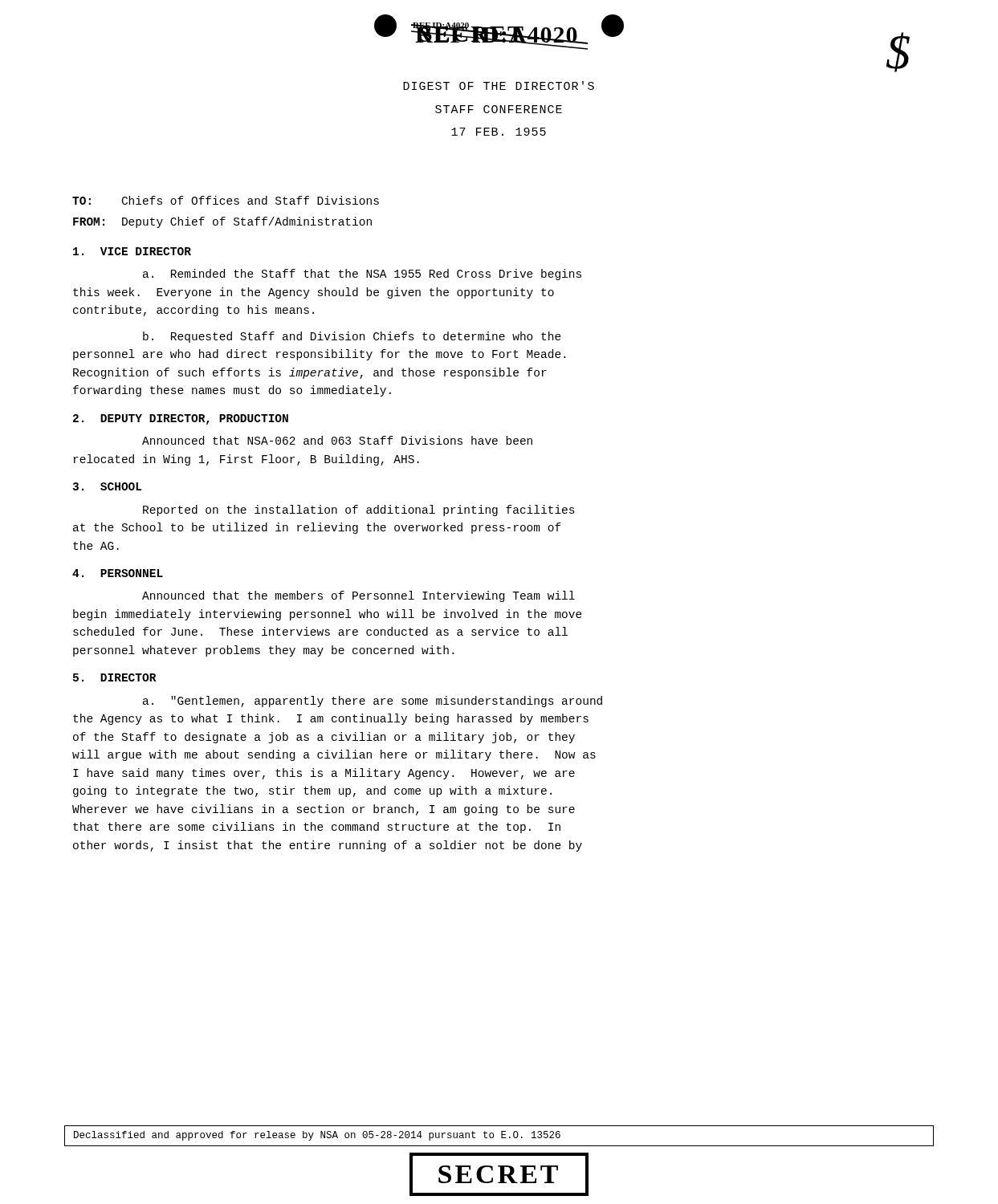Locate the text block containing "FROM: Deputy Chief"
Viewport: 998px width, 1204px height.
click(x=222, y=223)
